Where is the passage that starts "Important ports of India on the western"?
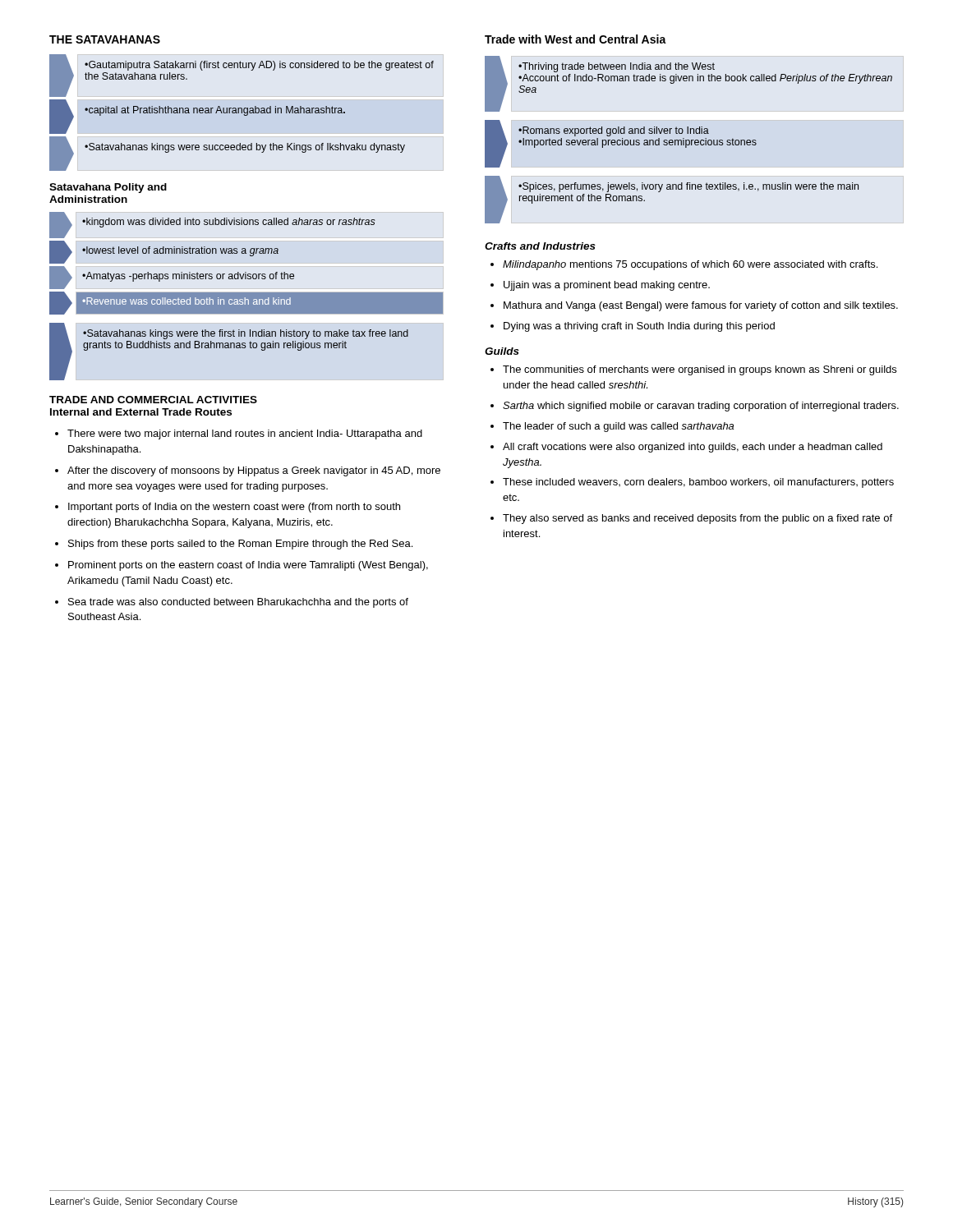This screenshot has width=953, height=1232. pos(234,514)
